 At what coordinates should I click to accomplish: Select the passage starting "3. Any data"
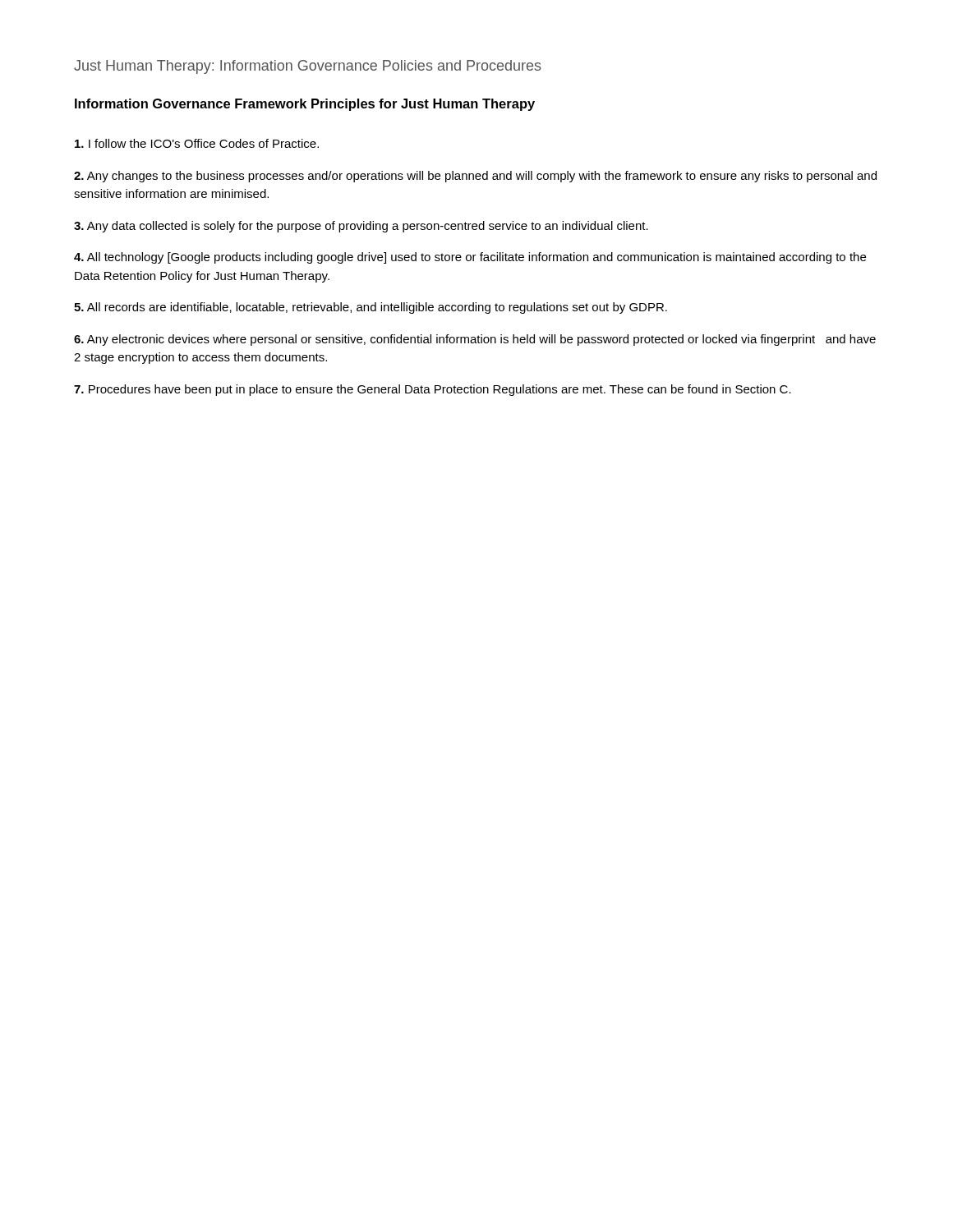tap(361, 225)
